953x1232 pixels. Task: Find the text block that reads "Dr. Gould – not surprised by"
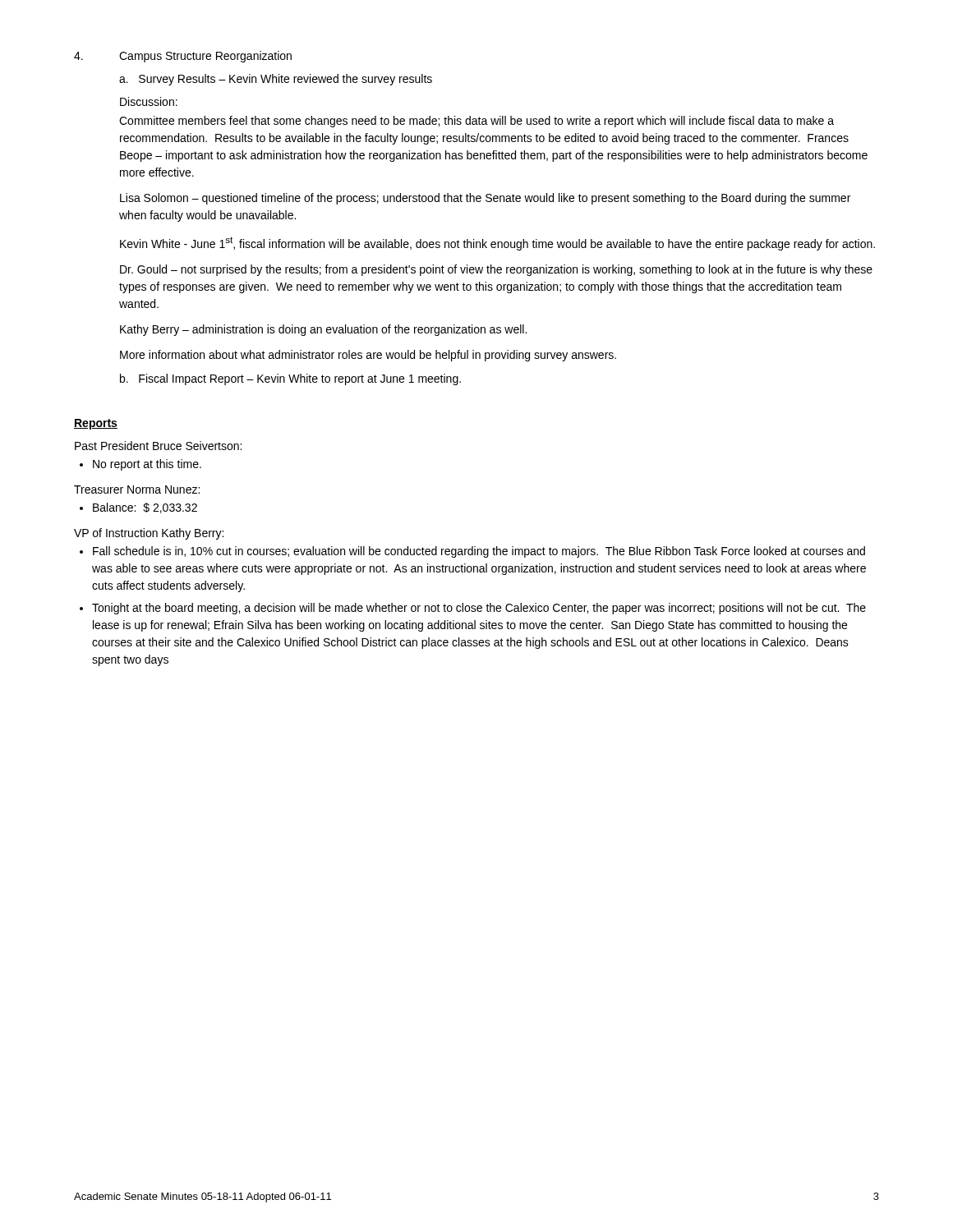496,286
